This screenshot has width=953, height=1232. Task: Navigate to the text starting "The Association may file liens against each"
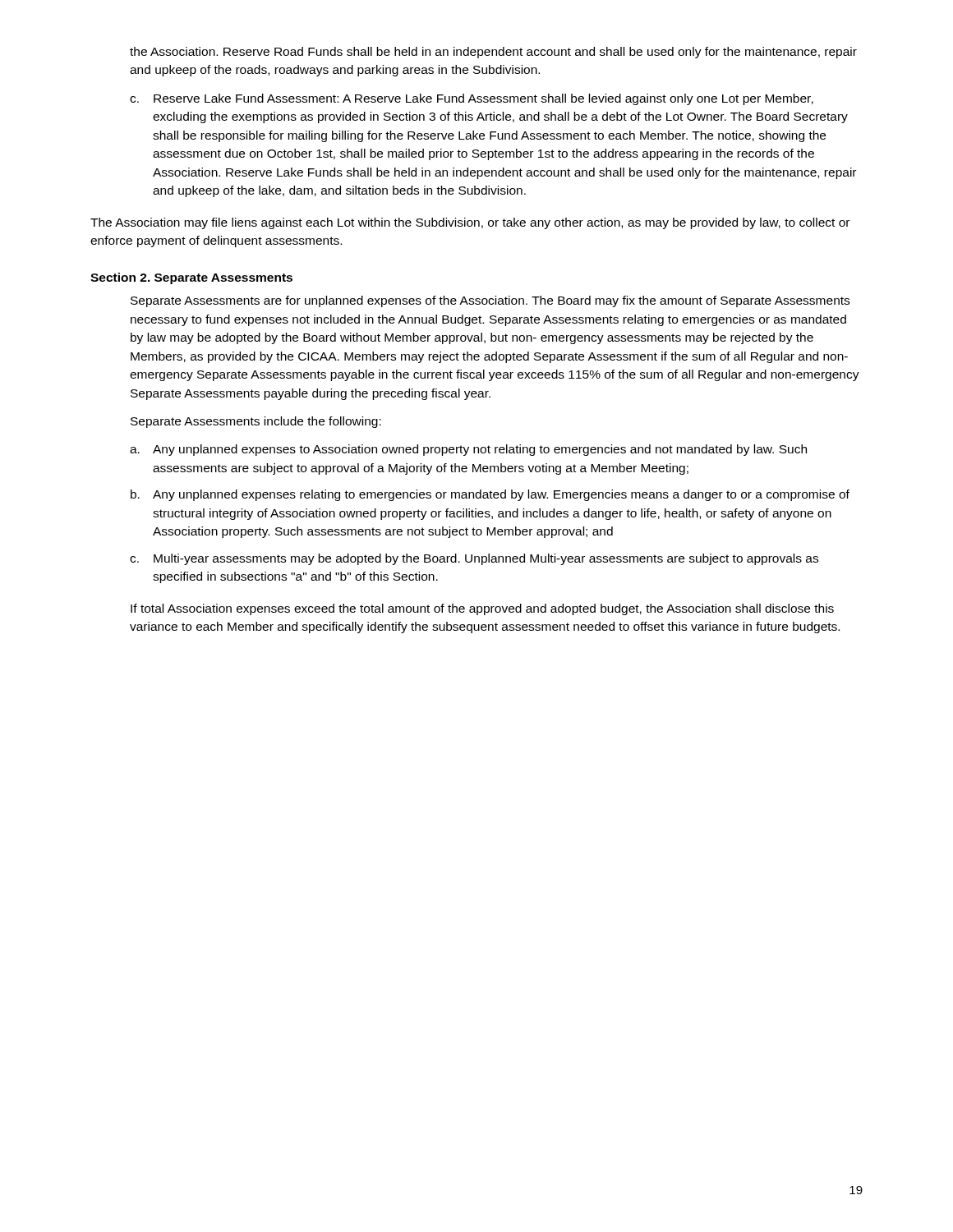point(470,231)
